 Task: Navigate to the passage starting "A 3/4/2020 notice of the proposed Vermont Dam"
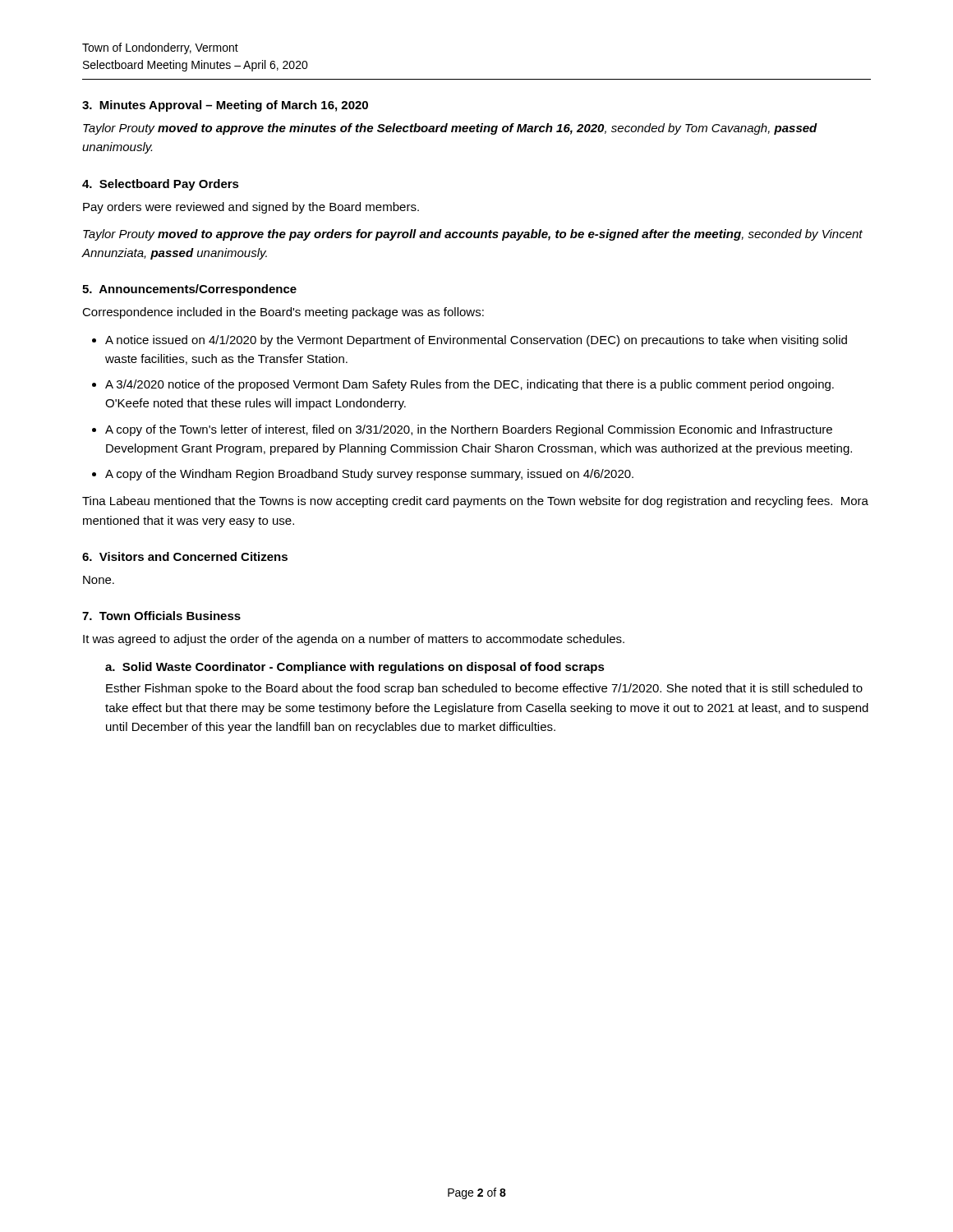[472, 394]
